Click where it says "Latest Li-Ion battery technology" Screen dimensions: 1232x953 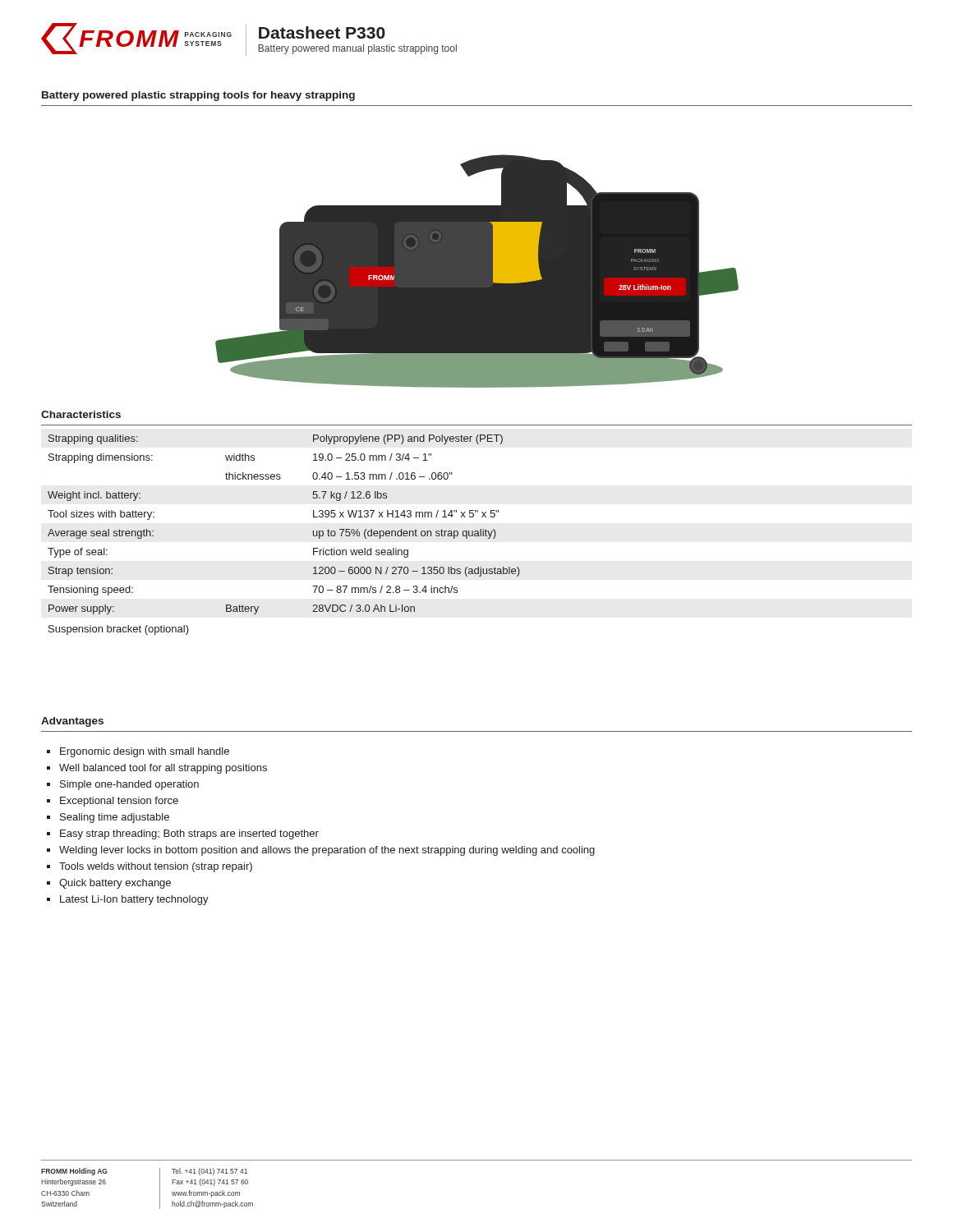point(134,899)
